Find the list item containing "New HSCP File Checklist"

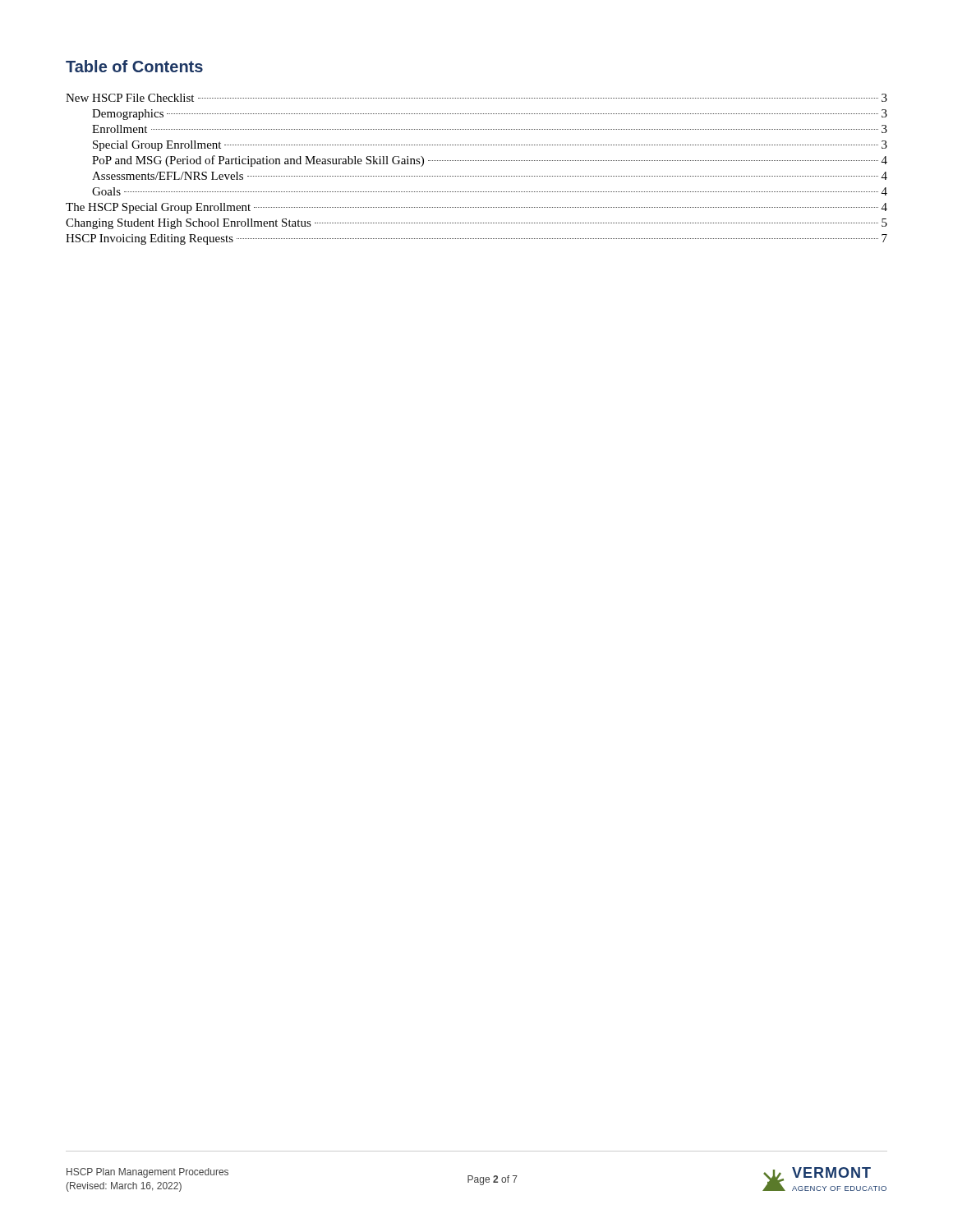(x=476, y=98)
